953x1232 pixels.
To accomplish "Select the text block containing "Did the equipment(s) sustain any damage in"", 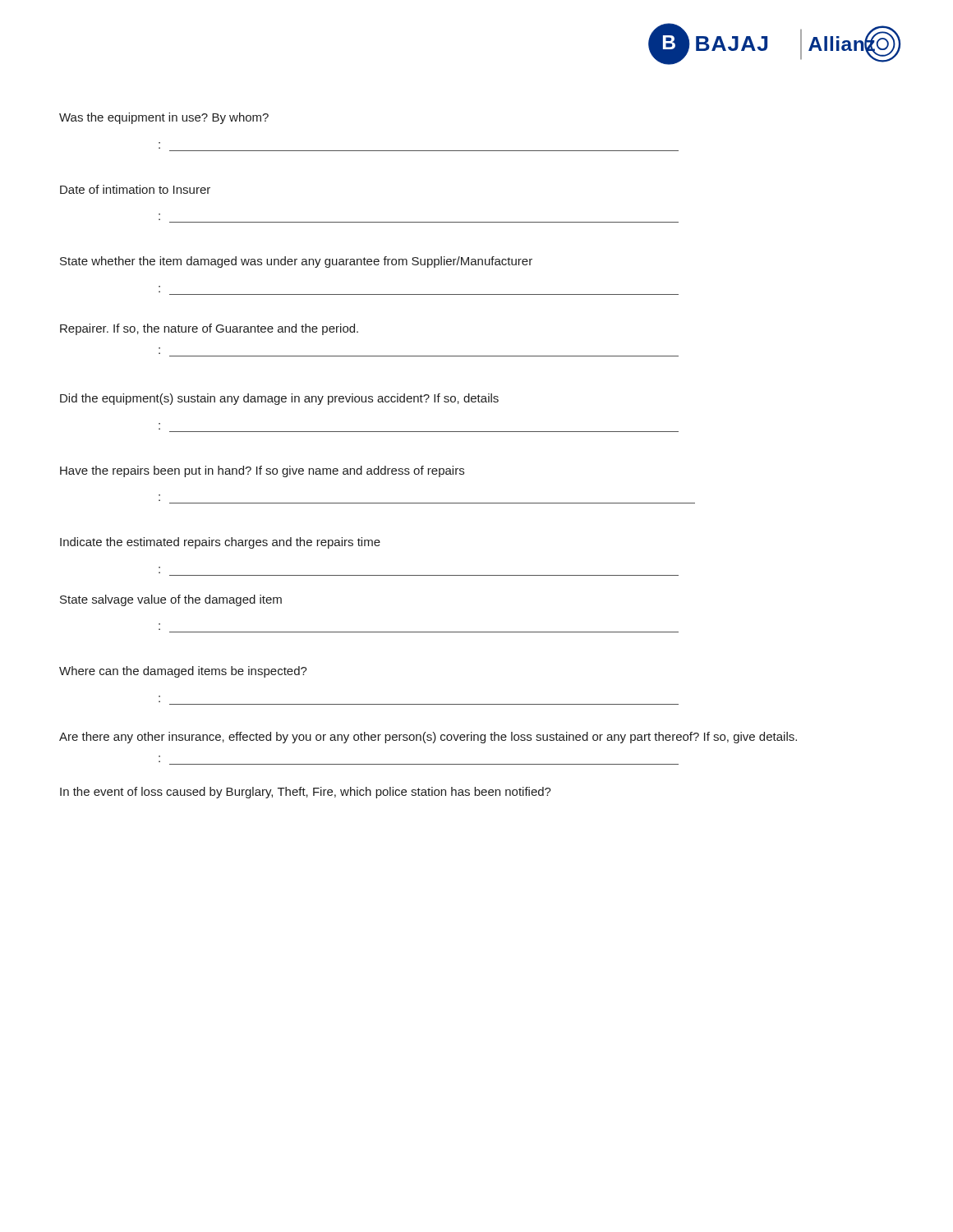I will 279,398.
